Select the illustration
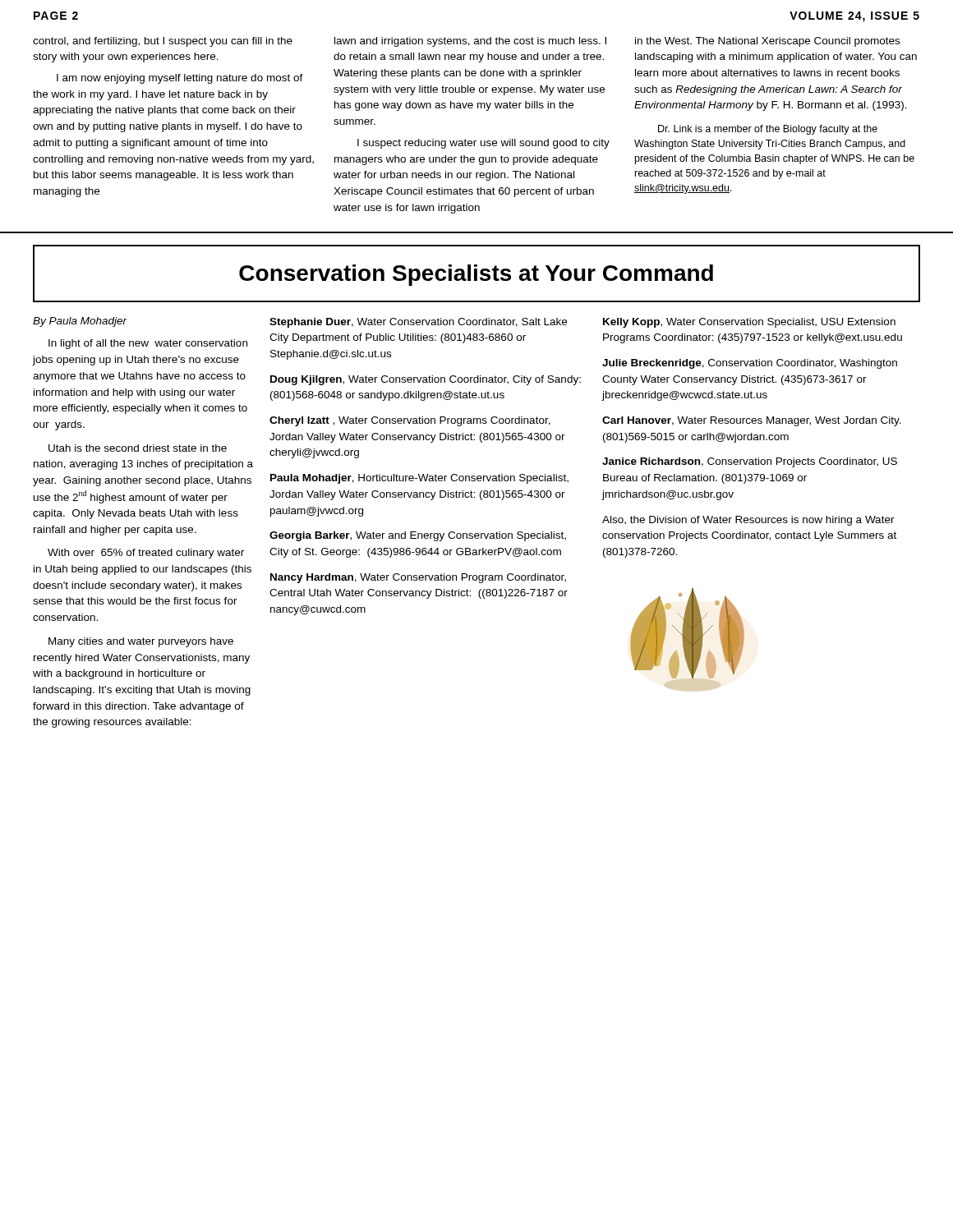953x1232 pixels. click(693, 635)
